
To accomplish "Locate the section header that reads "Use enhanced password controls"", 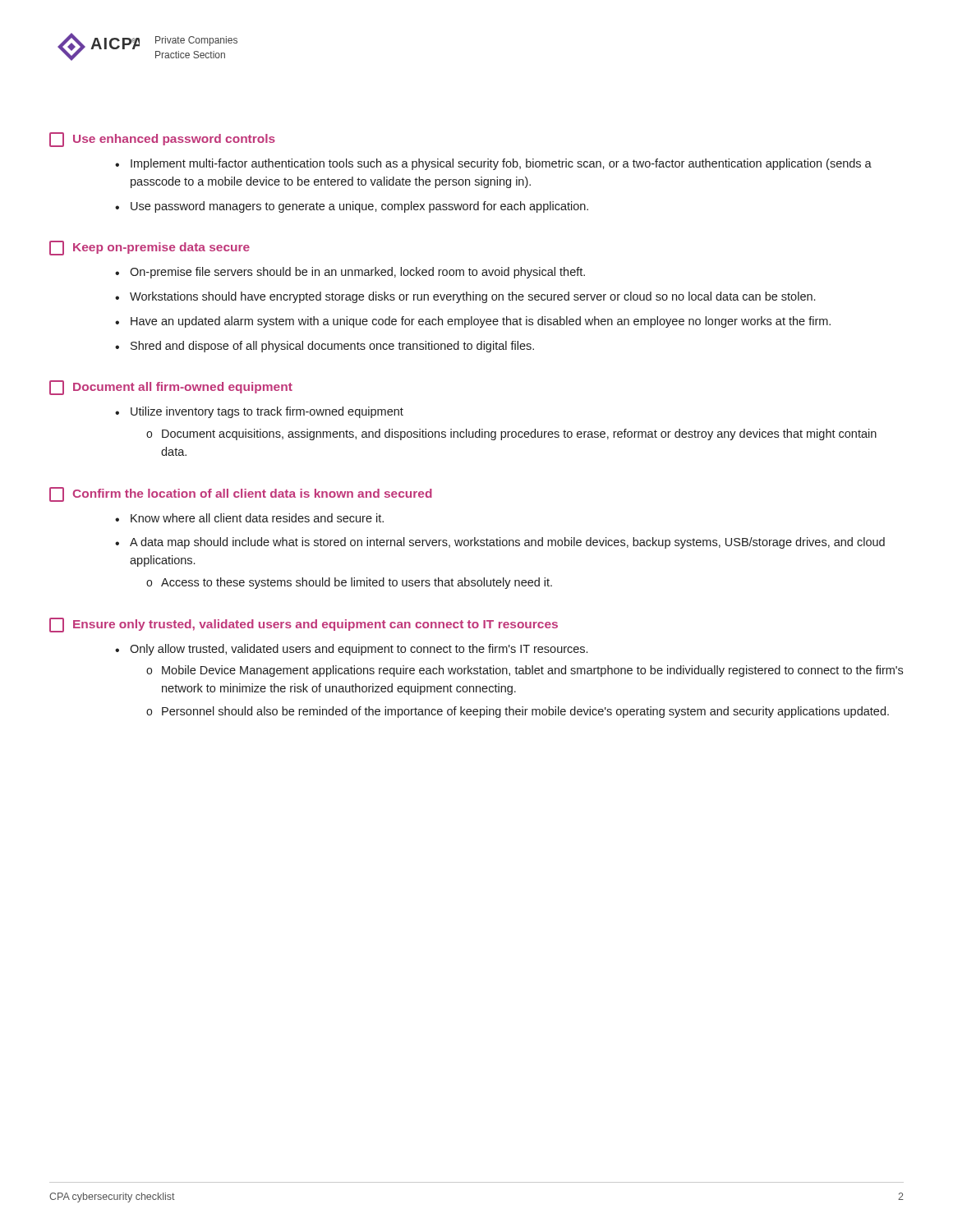I will tap(162, 139).
